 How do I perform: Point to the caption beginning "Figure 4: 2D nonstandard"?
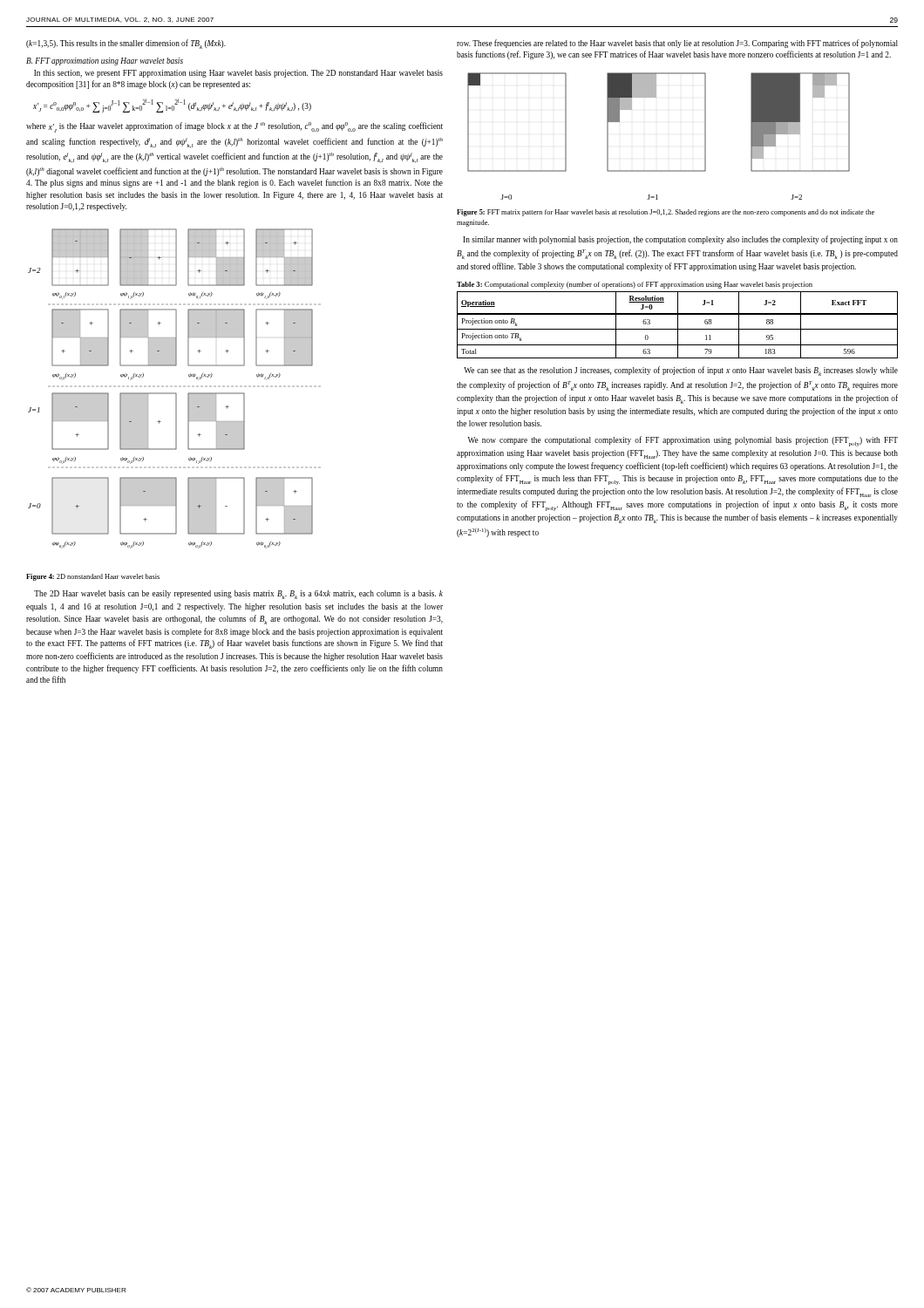point(93,577)
